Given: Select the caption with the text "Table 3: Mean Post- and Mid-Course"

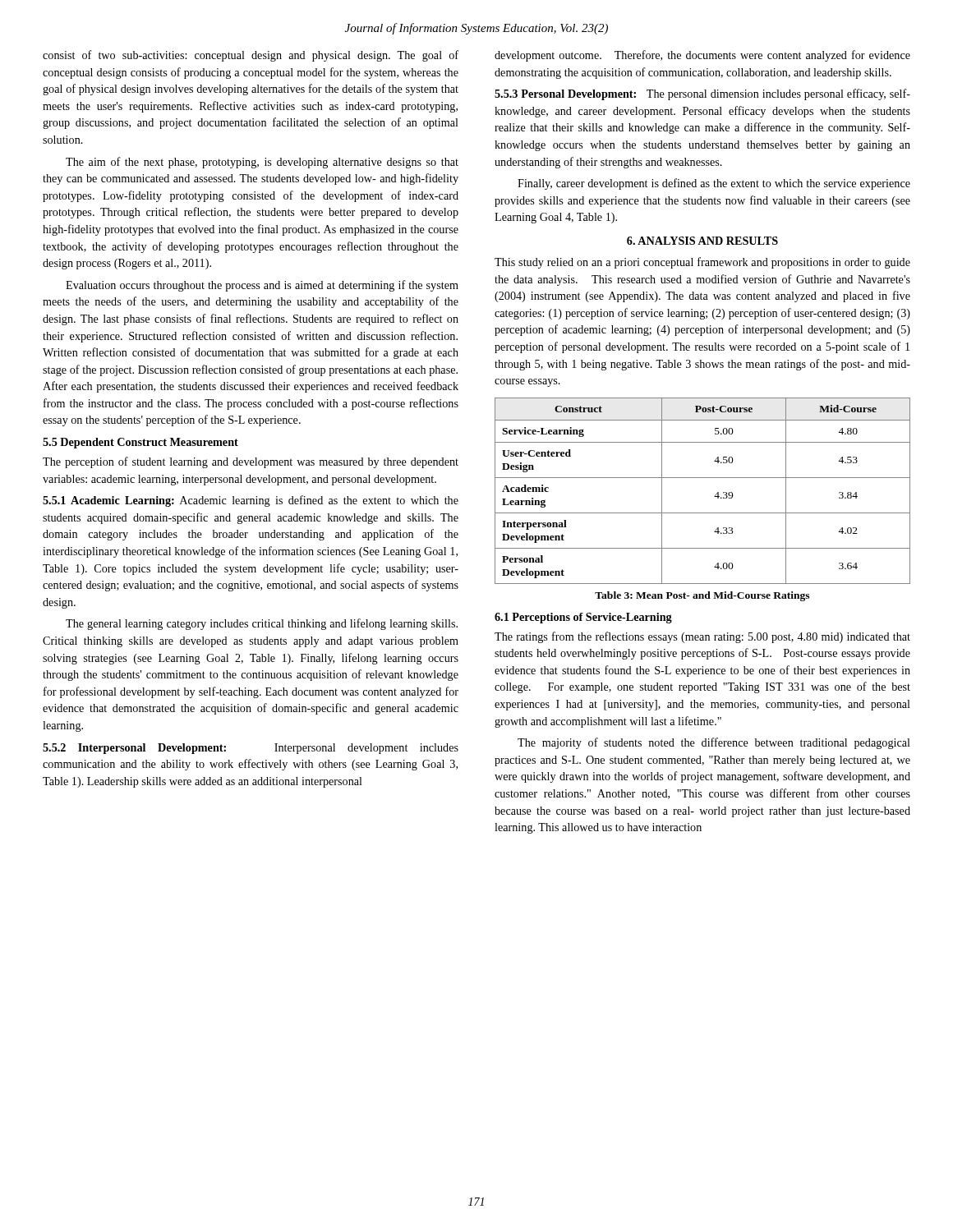Looking at the screenshot, I should [702, 595].
